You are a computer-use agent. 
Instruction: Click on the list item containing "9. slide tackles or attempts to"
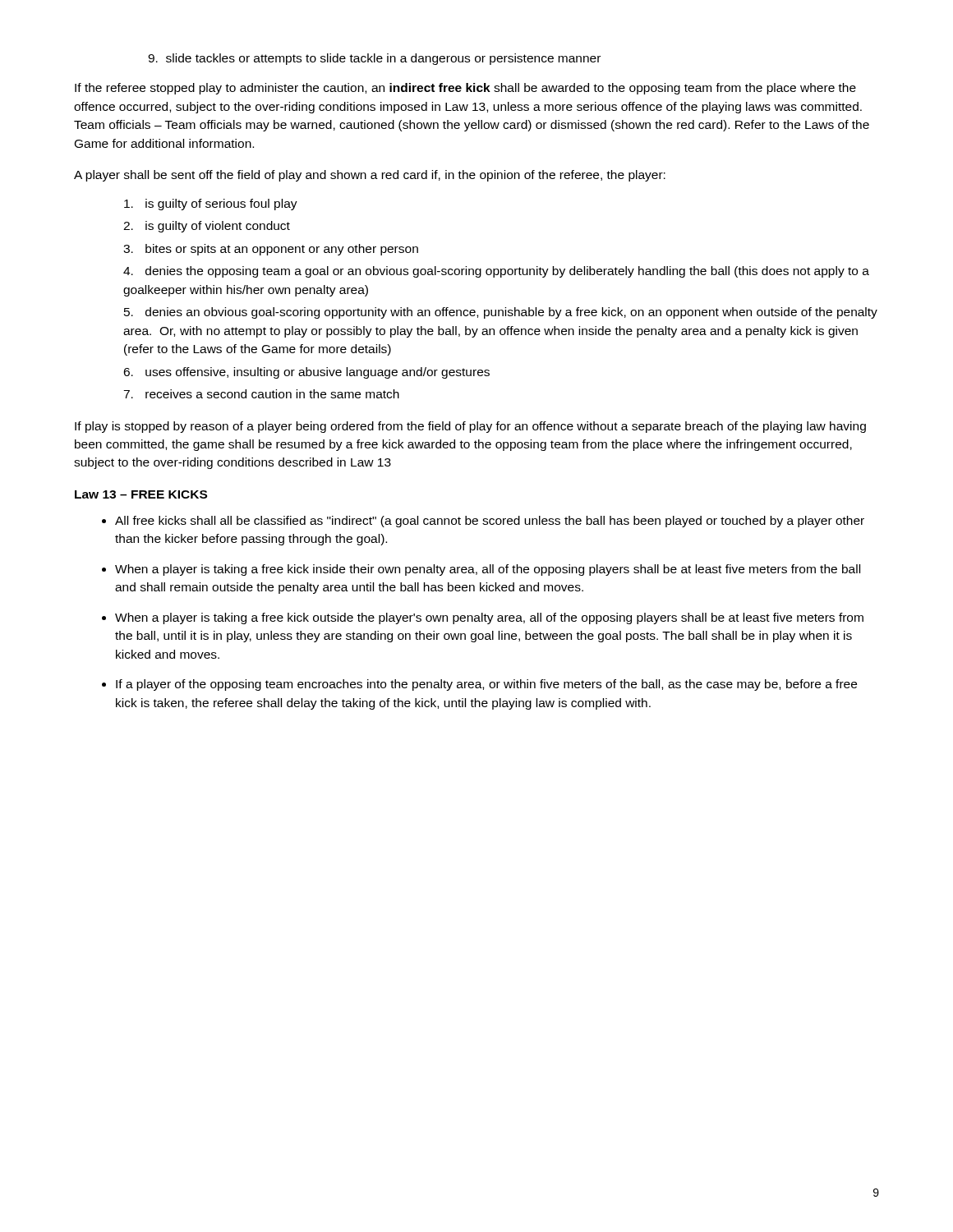point(374,58)
